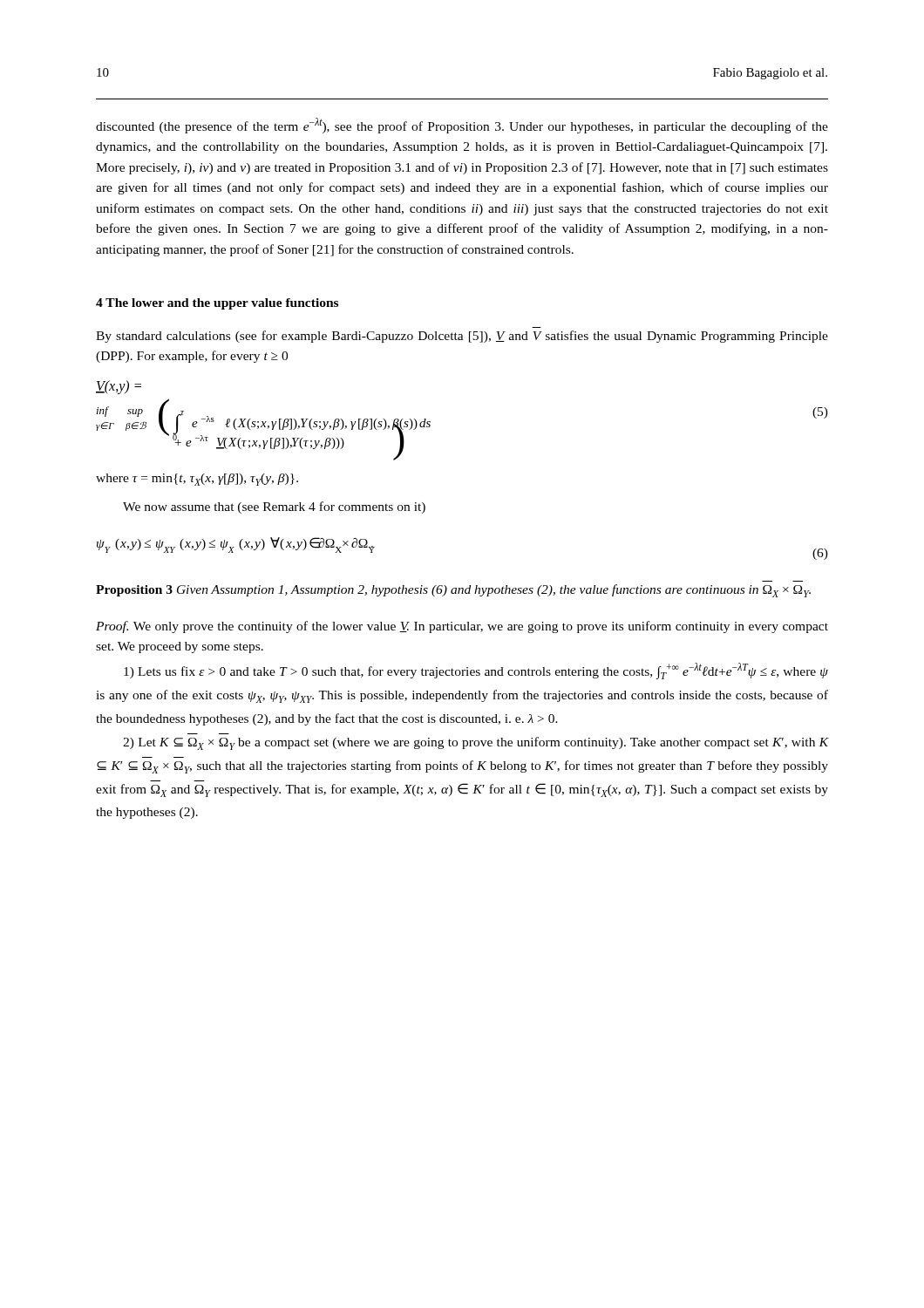Click on the text block containing "discounted (the presence of the"
The height and width of the screenshot is (1308, 924).
tap(462, 187)
